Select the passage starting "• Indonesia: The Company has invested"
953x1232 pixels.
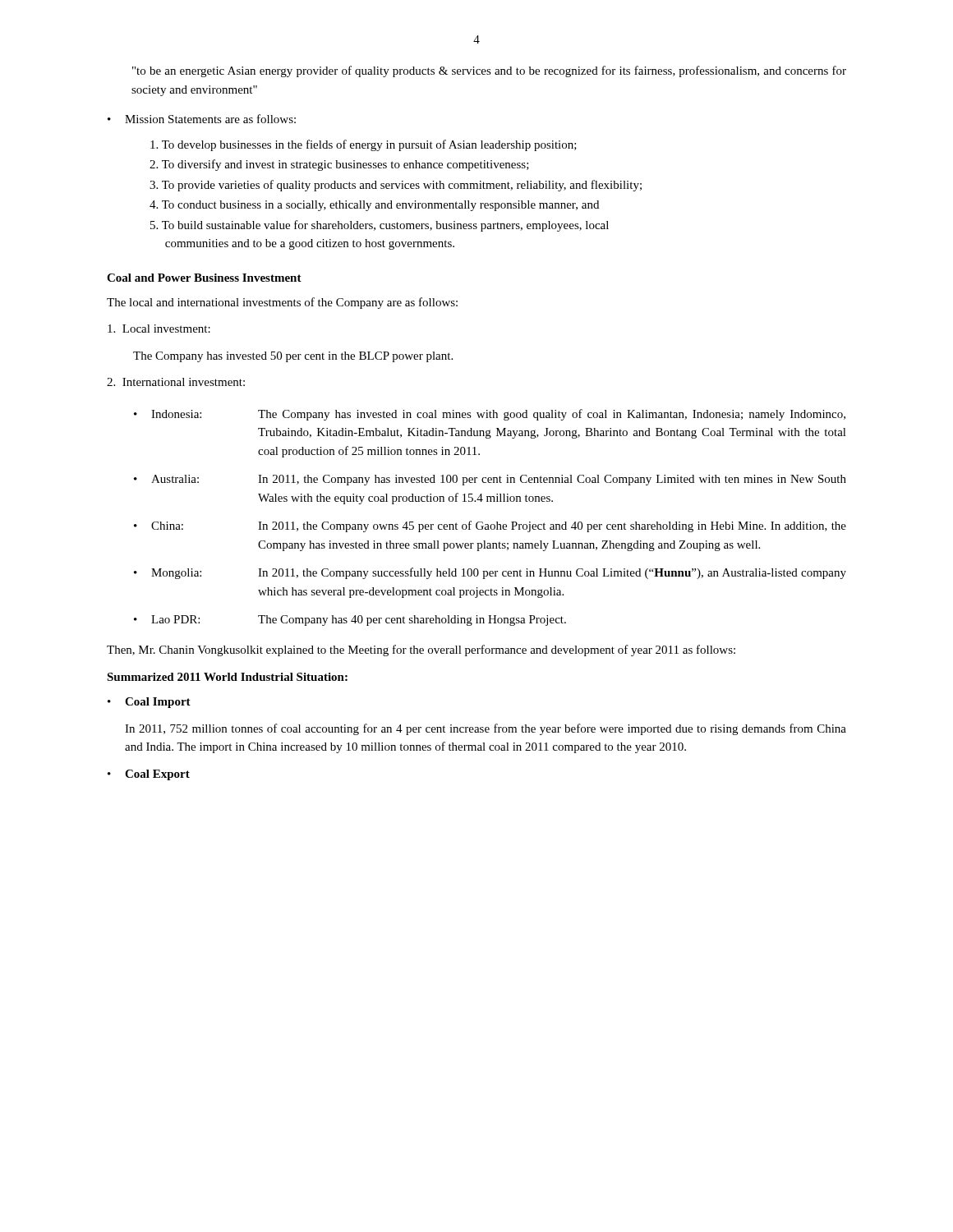[x=490, y=432]
